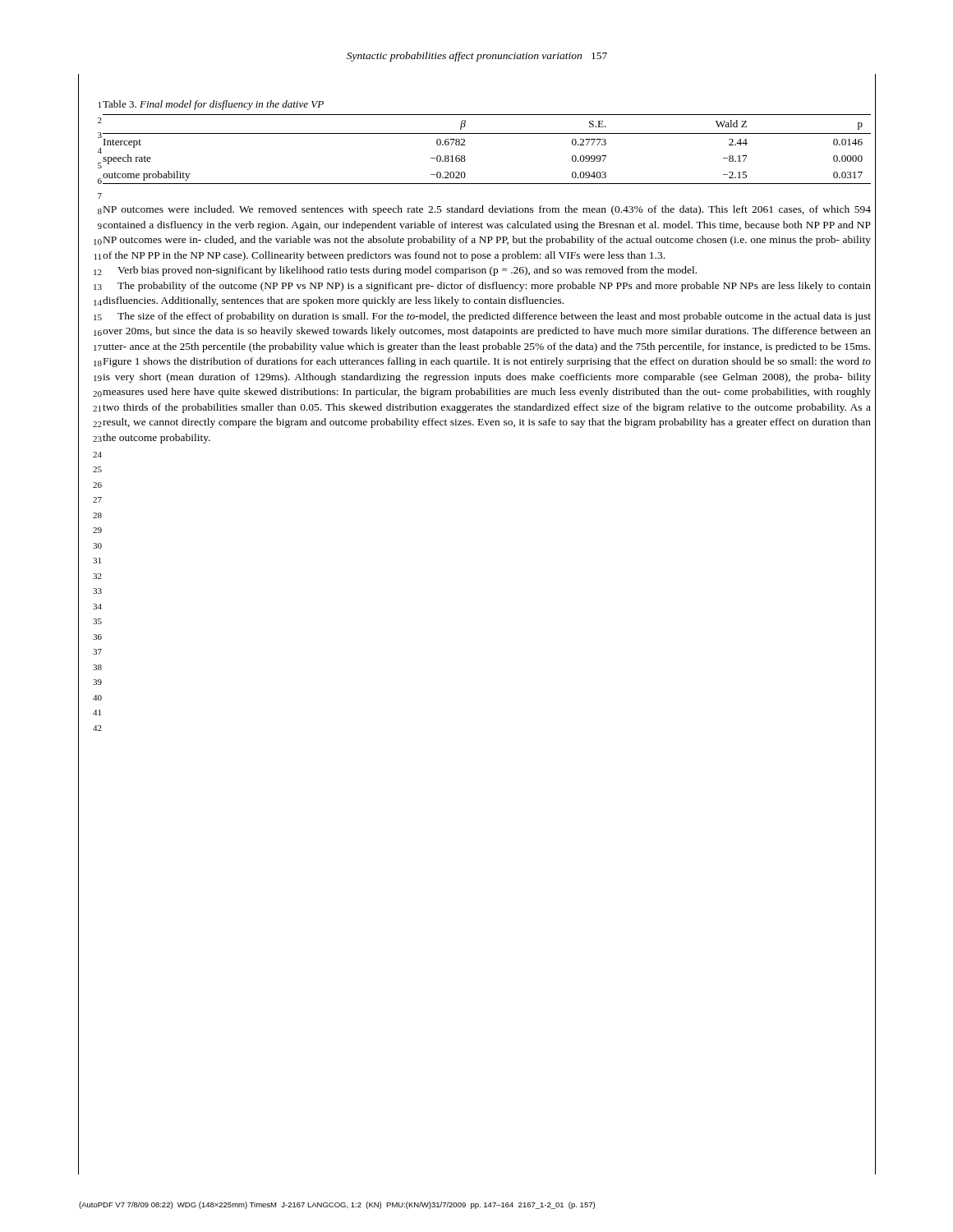953x1232 pixels.
Task: Click on the table containing "outcome probability"
Action: coord(487,150)
